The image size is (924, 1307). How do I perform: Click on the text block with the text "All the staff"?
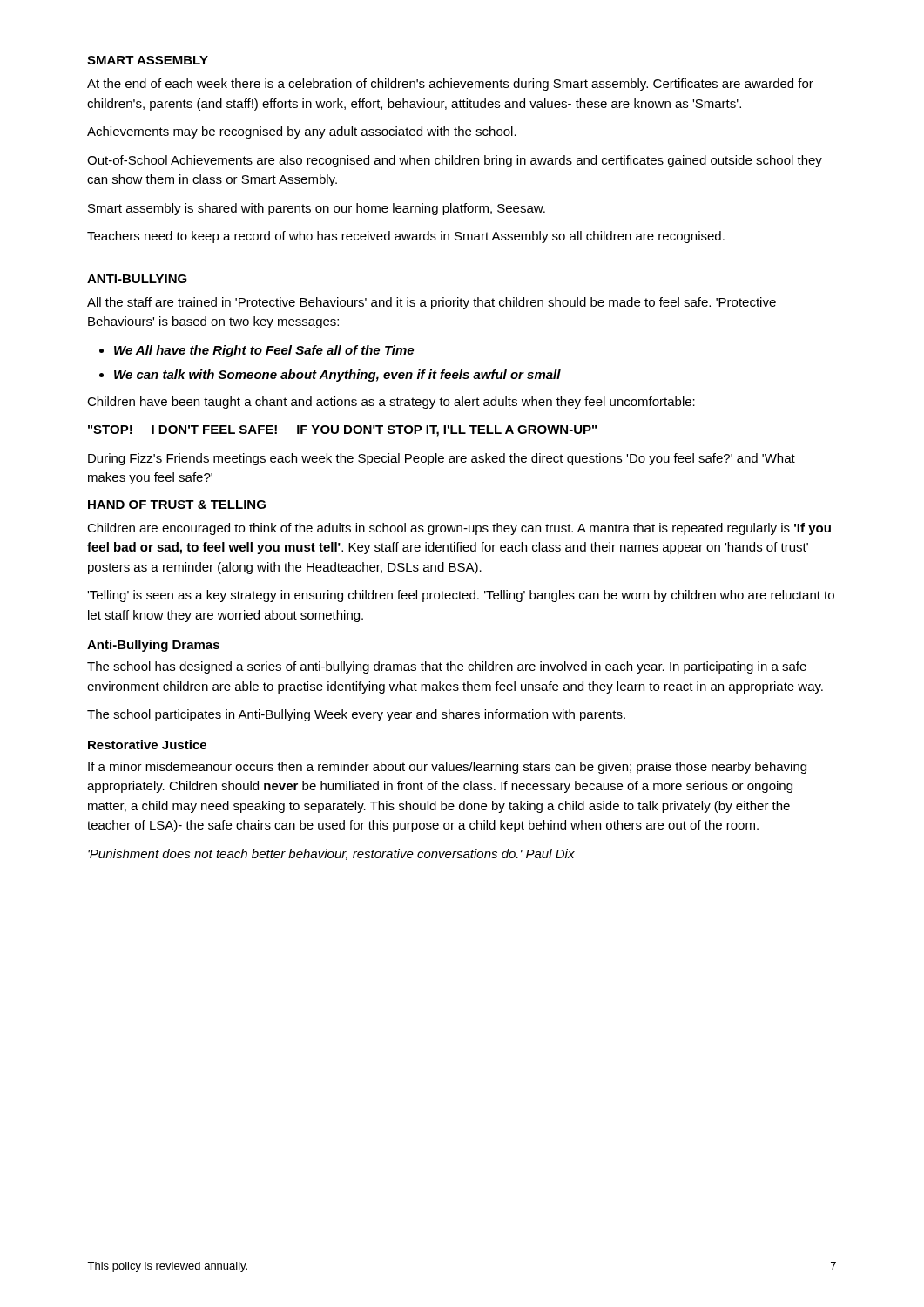tap(432, 311)
